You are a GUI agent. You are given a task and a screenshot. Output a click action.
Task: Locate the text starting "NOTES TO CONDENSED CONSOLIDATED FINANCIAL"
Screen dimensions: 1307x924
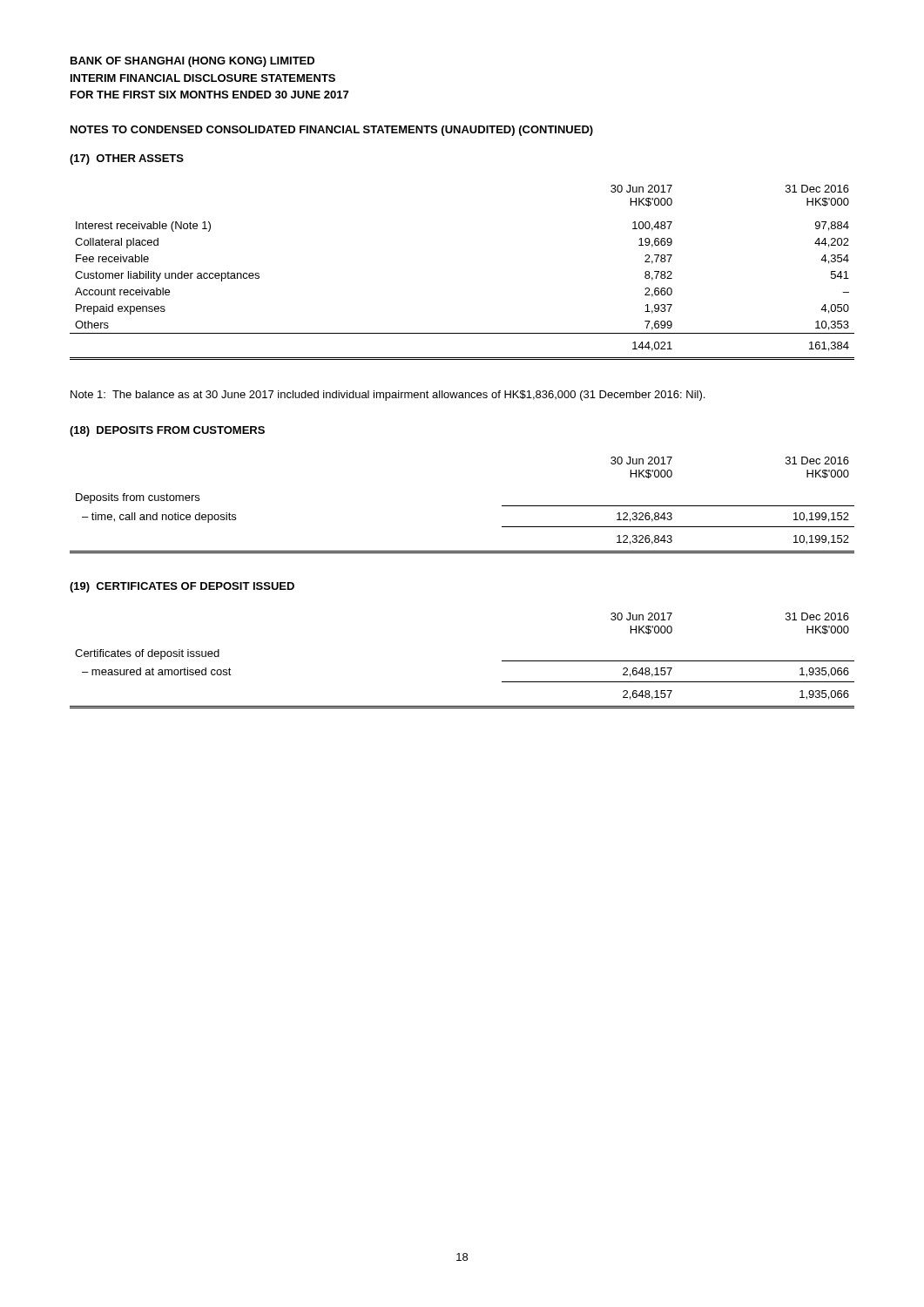[331, 129]
